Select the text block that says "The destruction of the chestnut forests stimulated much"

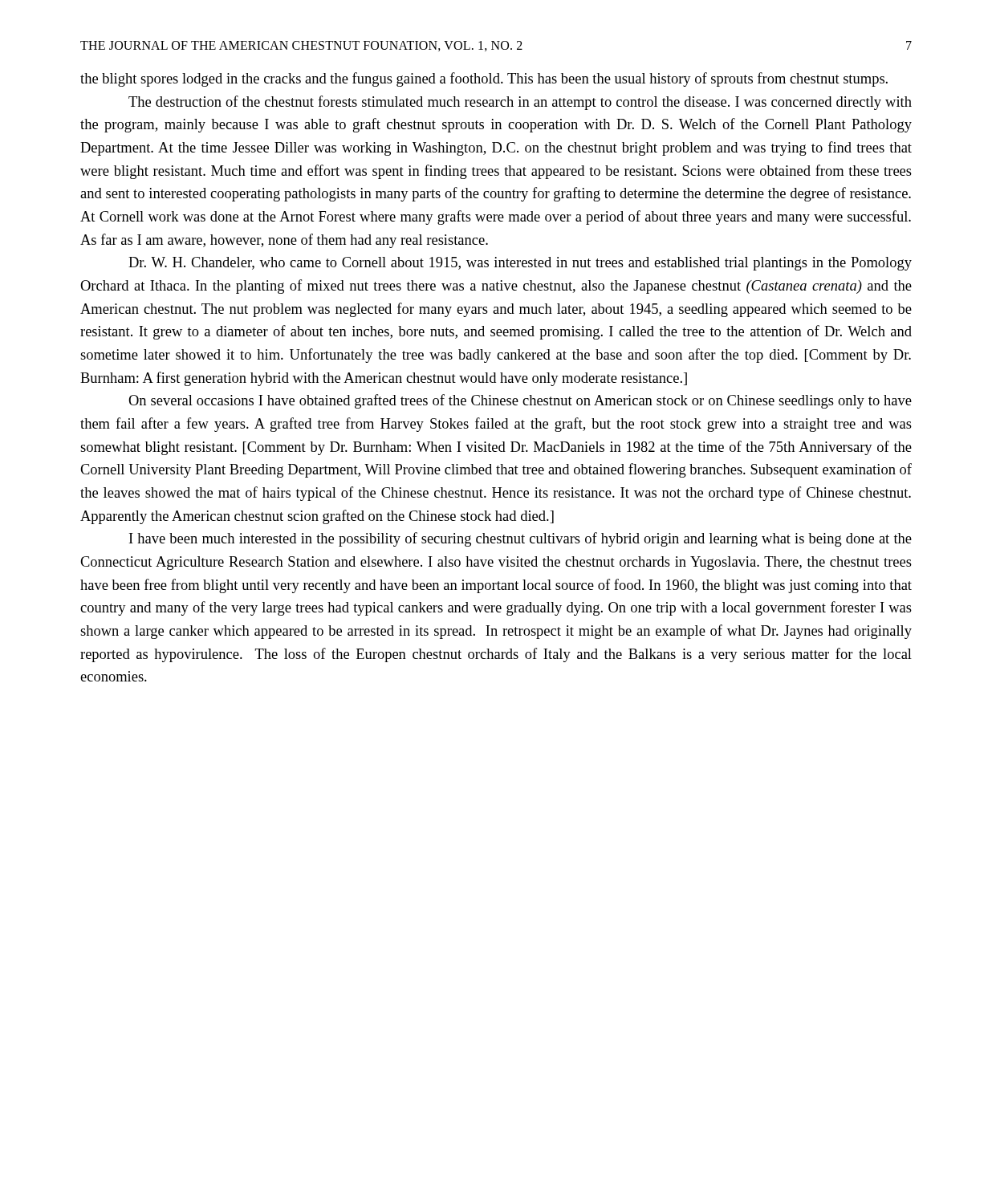coord(496,171)
